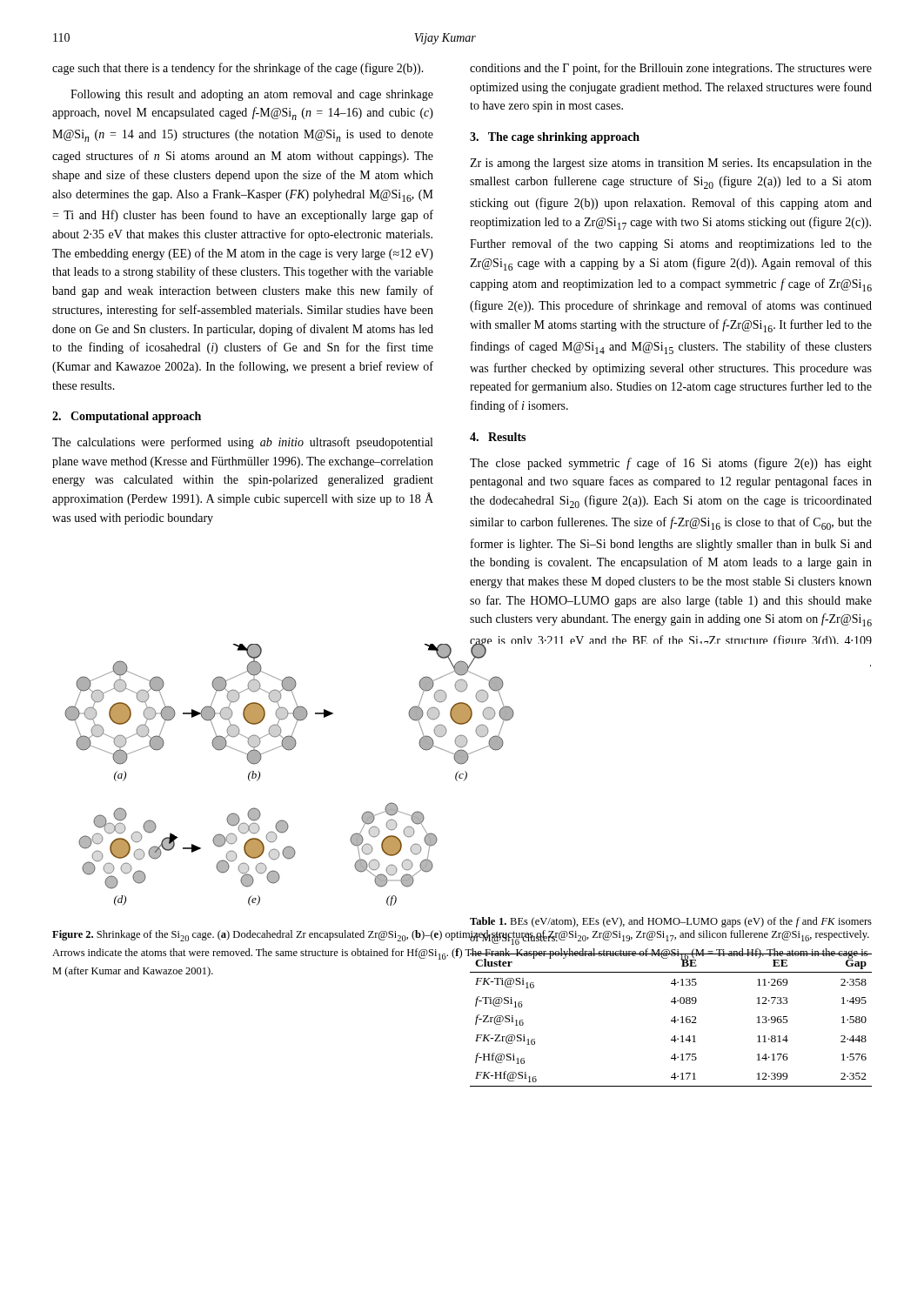924x1305 pixels.
Task: Point to "3. The cage shrinking approach"
Action: [555, 138]
